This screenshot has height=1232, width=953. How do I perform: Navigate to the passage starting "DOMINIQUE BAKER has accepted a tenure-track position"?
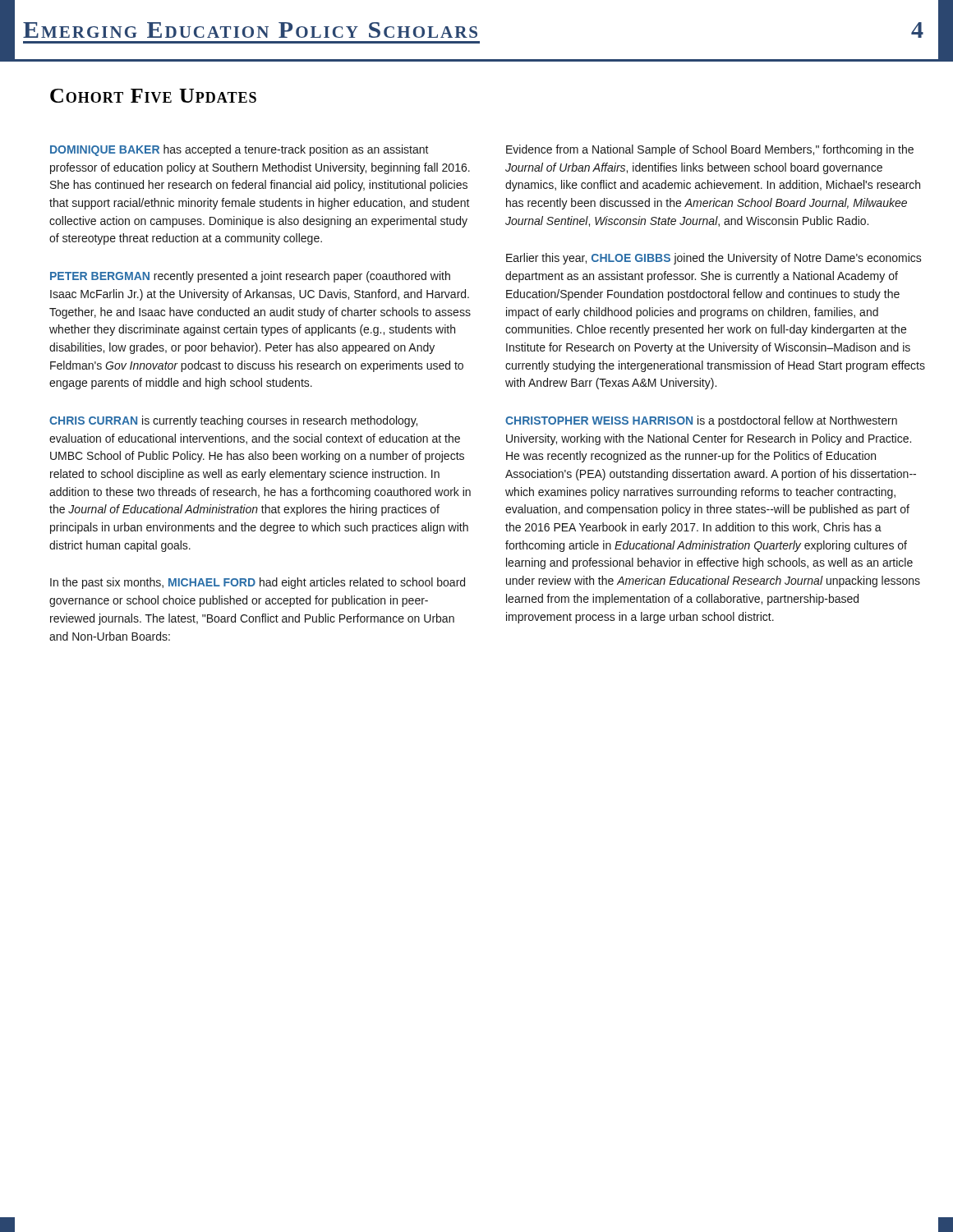coord(261,195)
